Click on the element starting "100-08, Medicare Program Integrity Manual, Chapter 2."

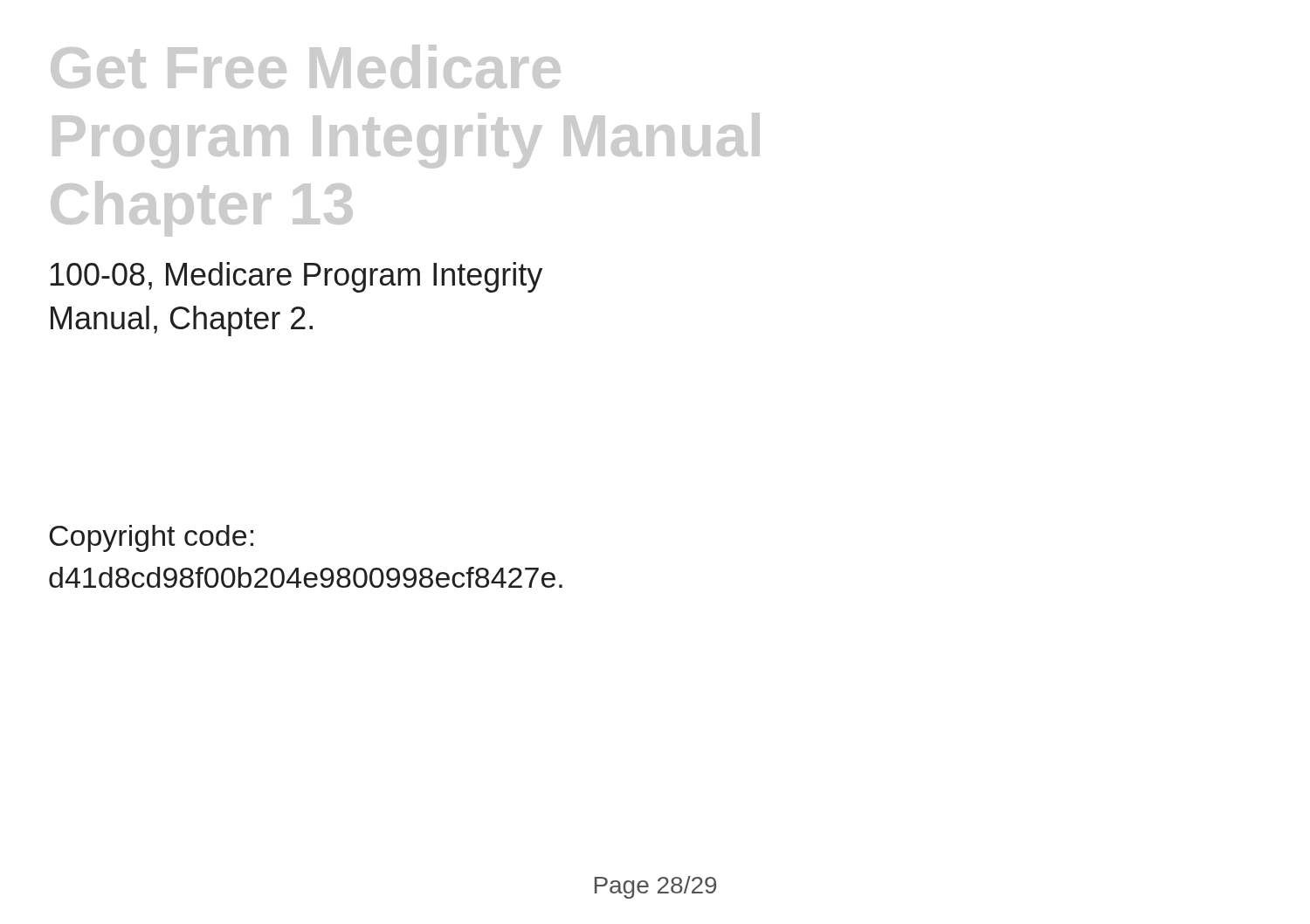[x=295, y=297]
